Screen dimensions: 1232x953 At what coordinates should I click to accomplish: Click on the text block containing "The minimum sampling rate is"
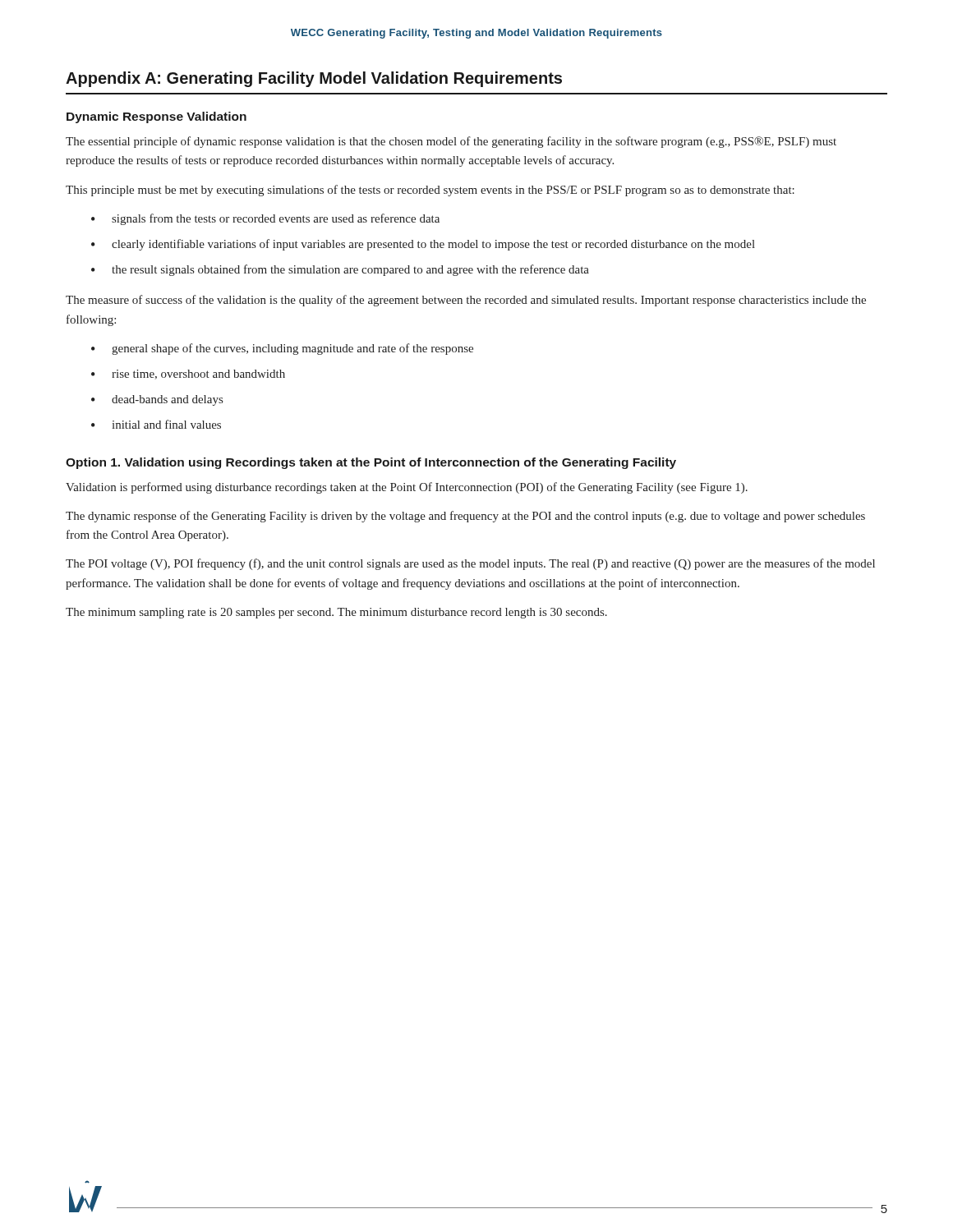(337, 612)
